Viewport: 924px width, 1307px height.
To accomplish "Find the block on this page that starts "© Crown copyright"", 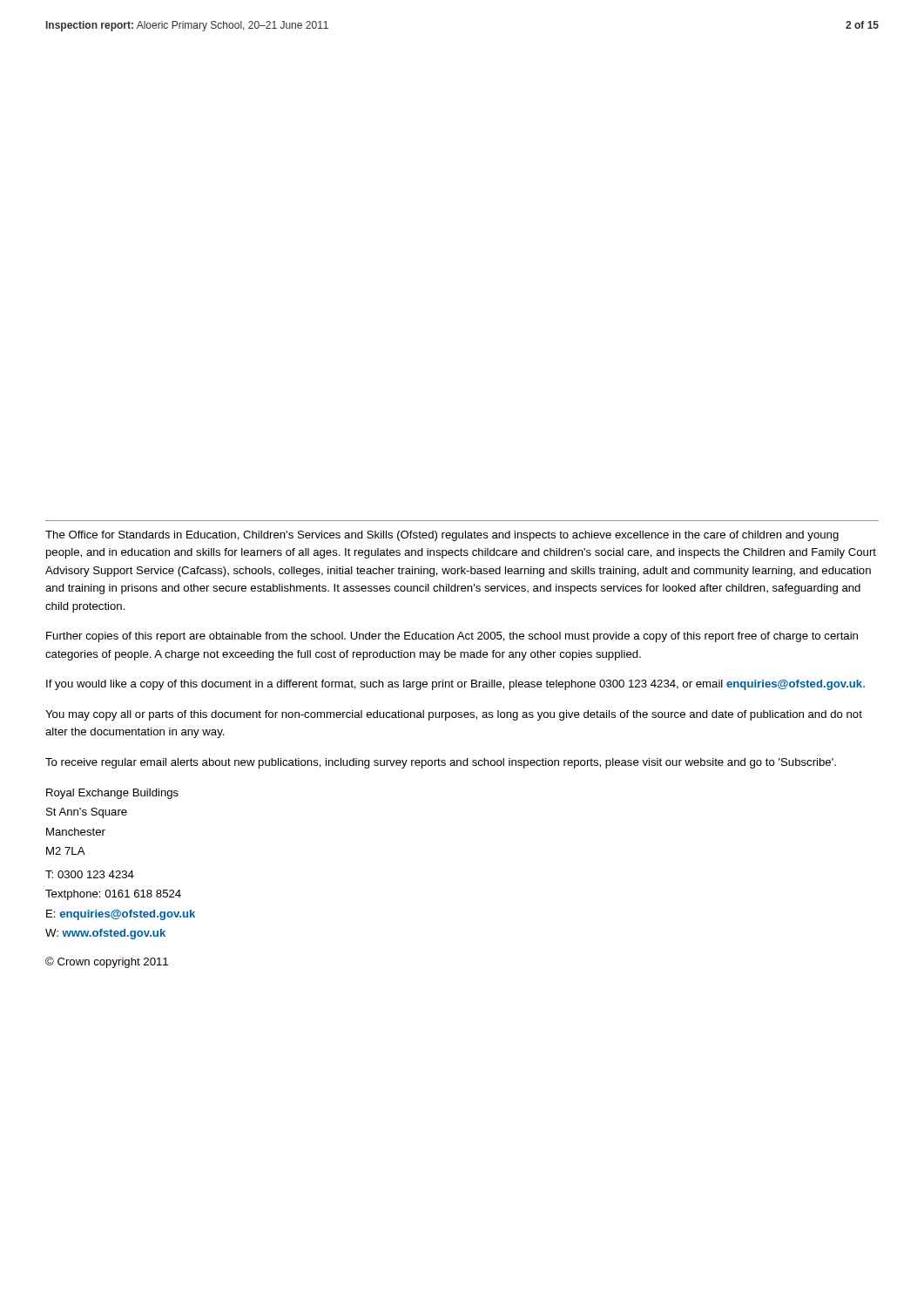I will tap(107, 962).
